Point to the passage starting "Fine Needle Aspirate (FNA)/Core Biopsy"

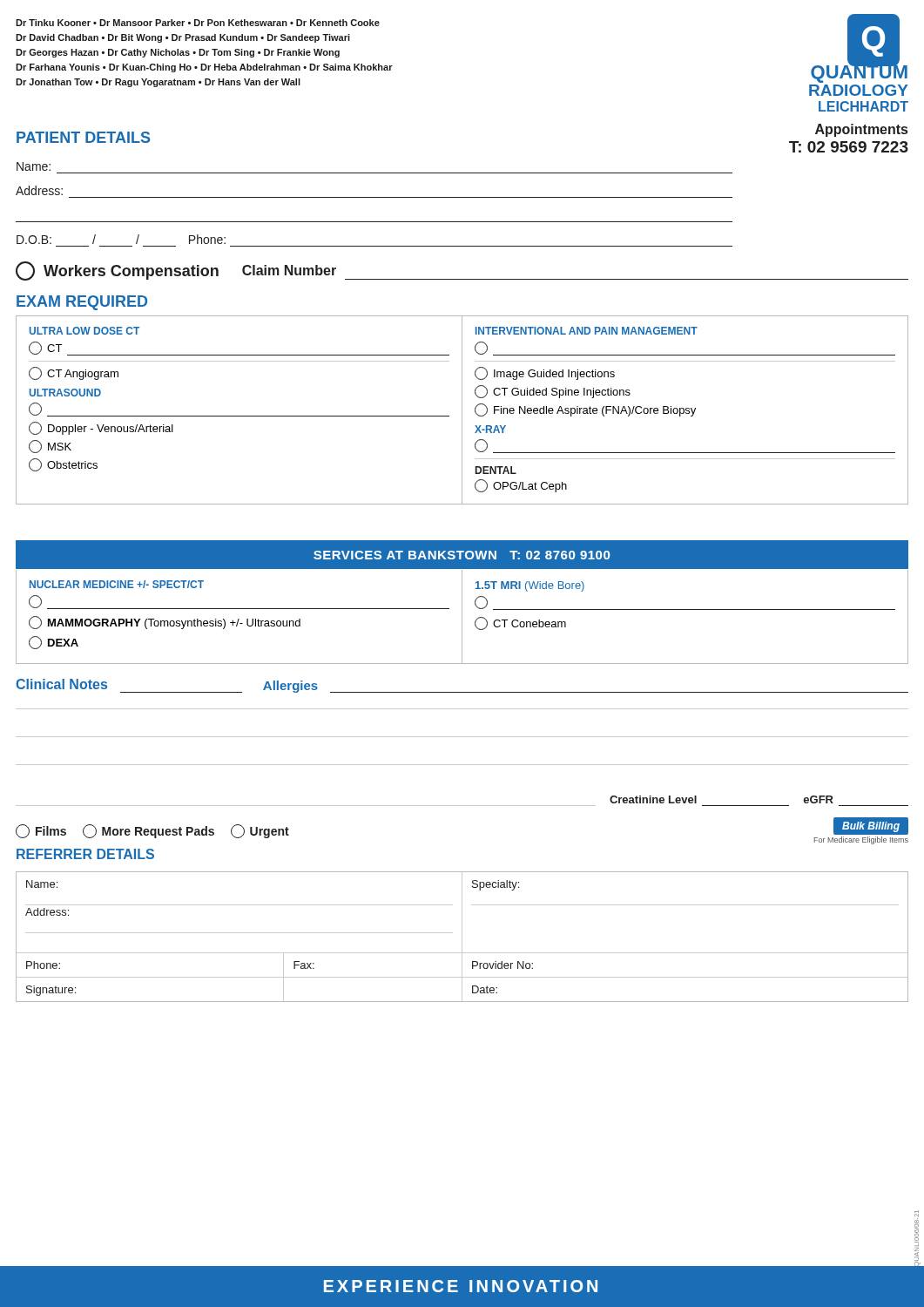[x=585, y=410]
